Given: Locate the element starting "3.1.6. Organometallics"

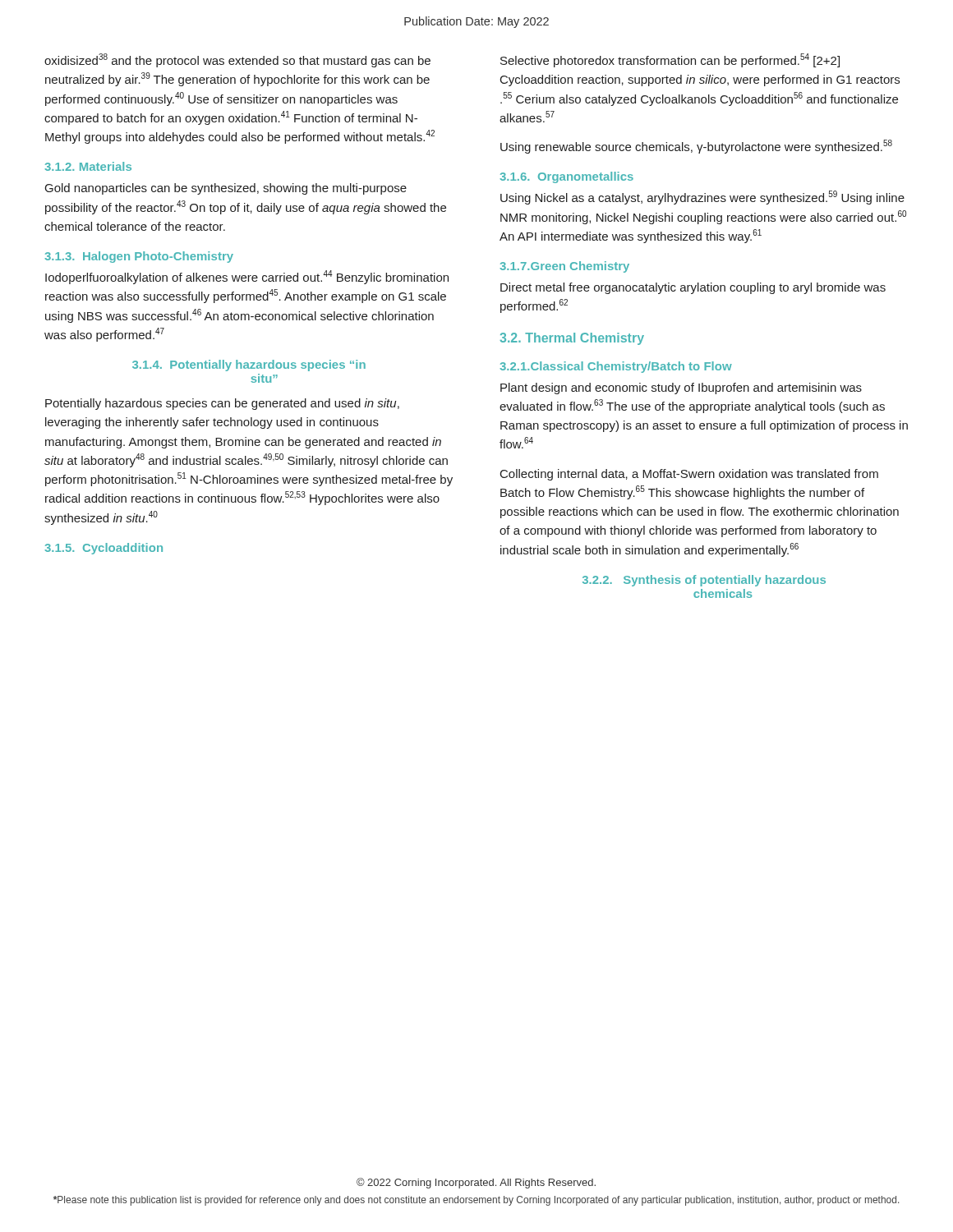Looking at the screenshot, I should point(567,176).
